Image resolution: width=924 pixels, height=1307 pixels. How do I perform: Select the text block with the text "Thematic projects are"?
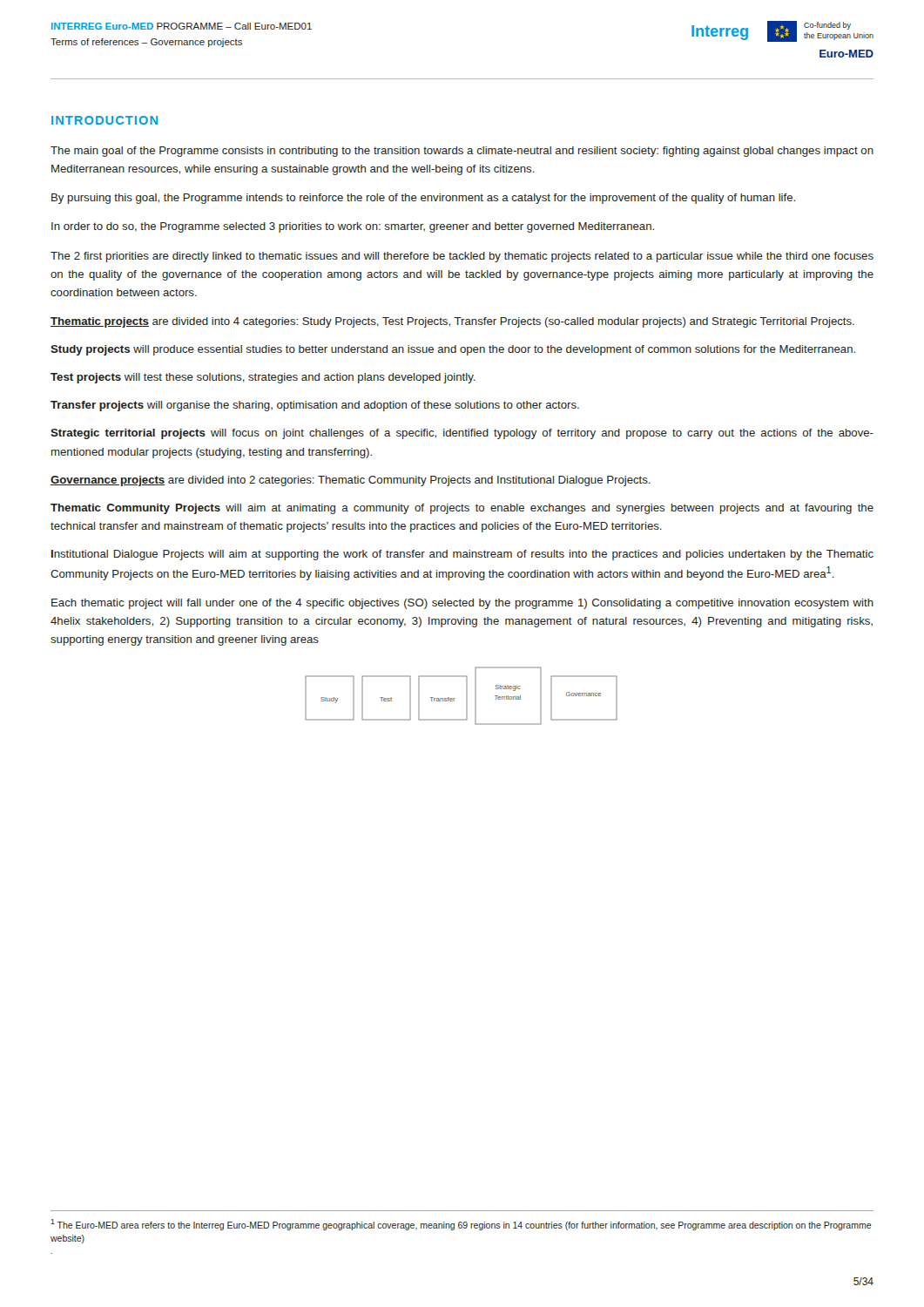(453, 321)
